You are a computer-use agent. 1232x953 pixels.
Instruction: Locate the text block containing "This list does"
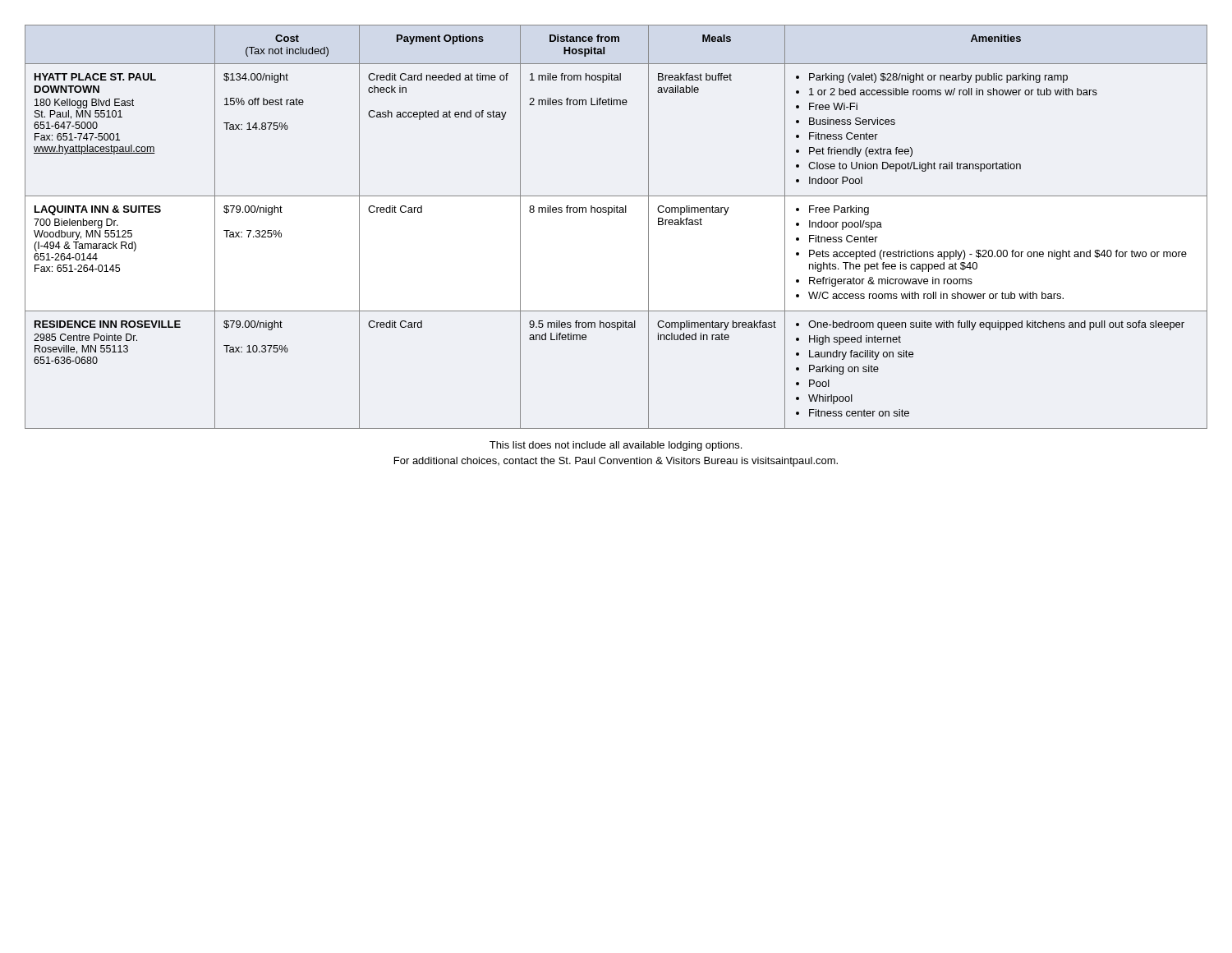point(616,445)
